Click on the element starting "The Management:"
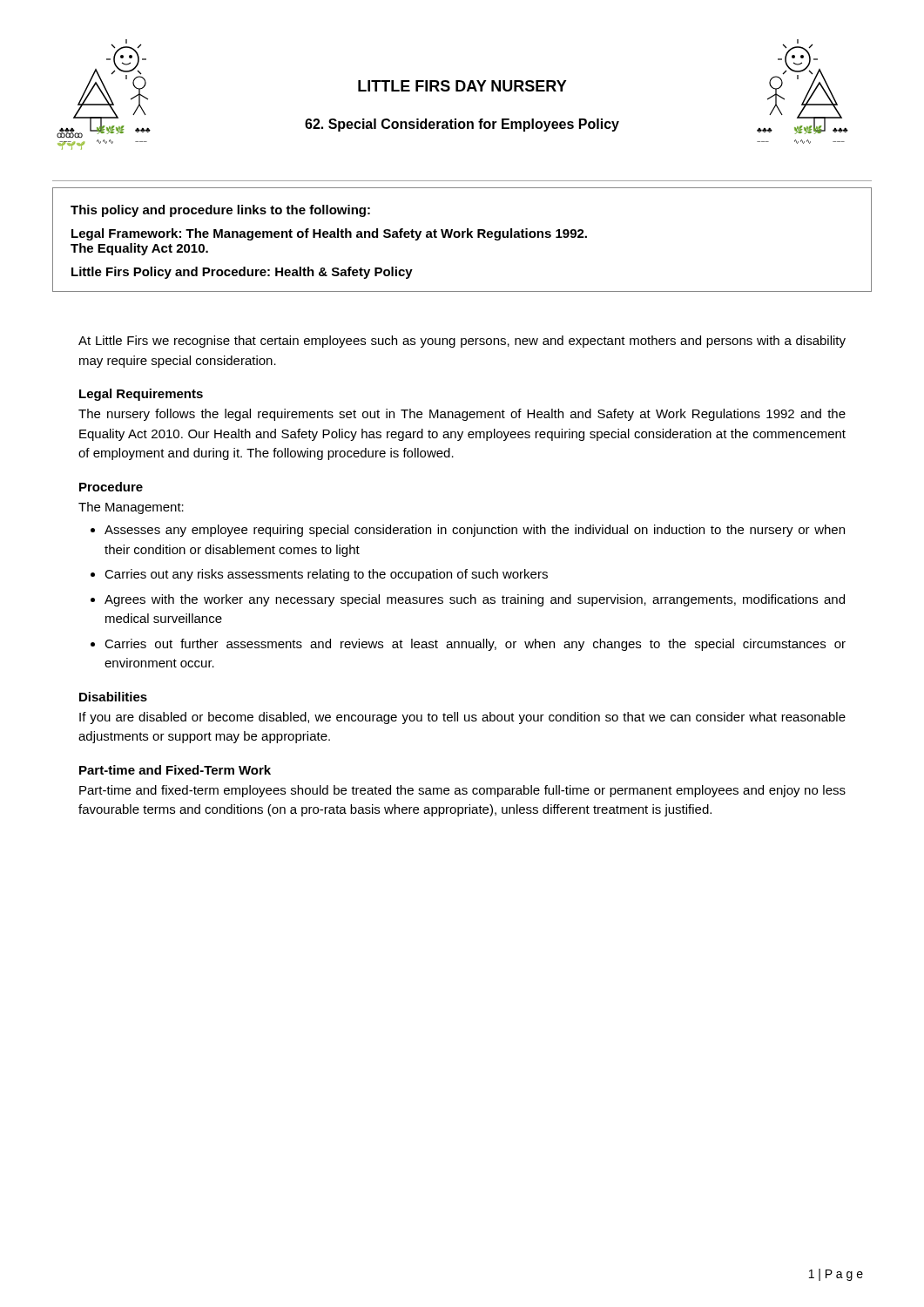This screenshot has width=924, height=1307. (x=131, y=506)
